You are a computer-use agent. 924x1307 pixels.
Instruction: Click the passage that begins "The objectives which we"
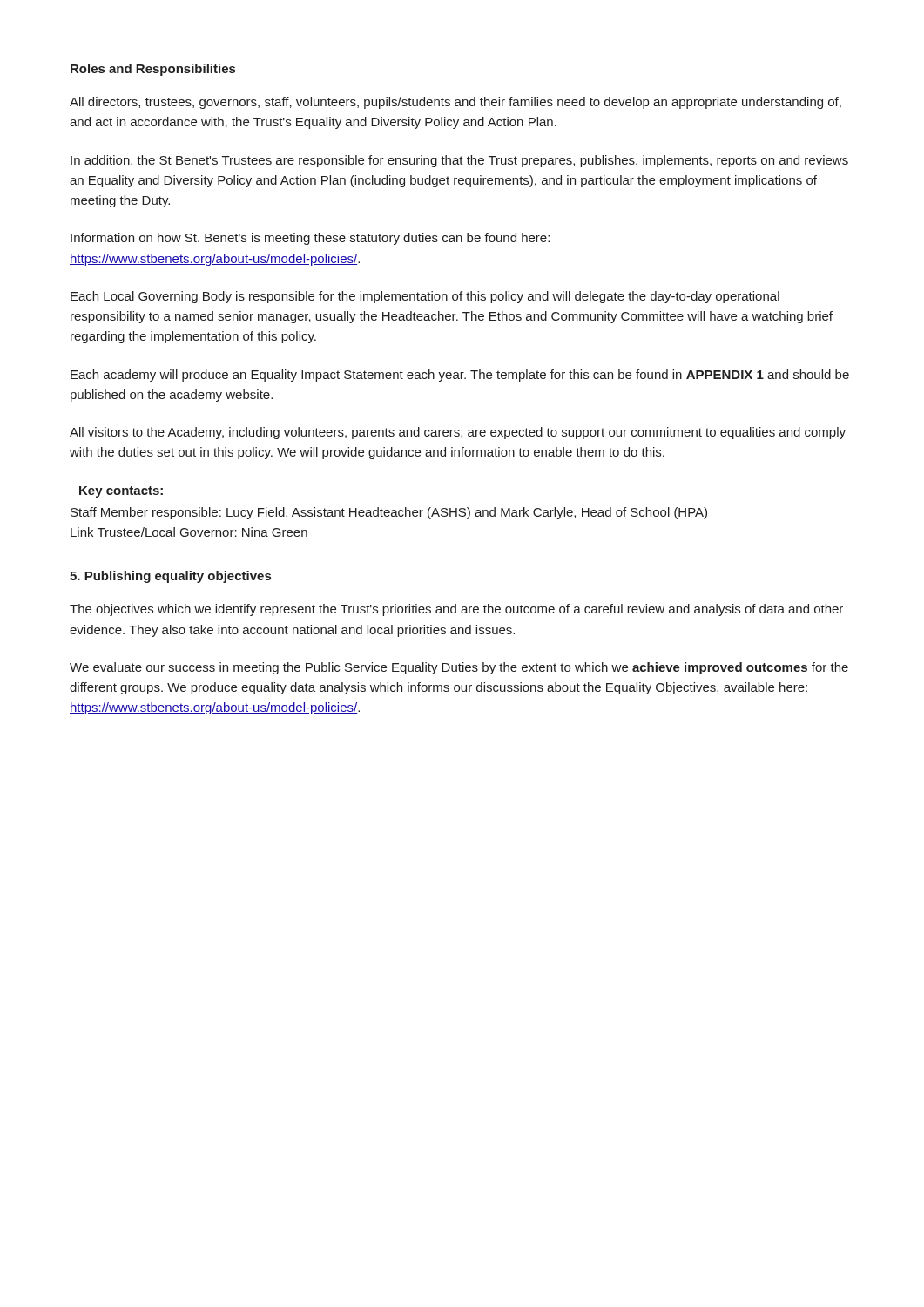(x=457, y=619)
